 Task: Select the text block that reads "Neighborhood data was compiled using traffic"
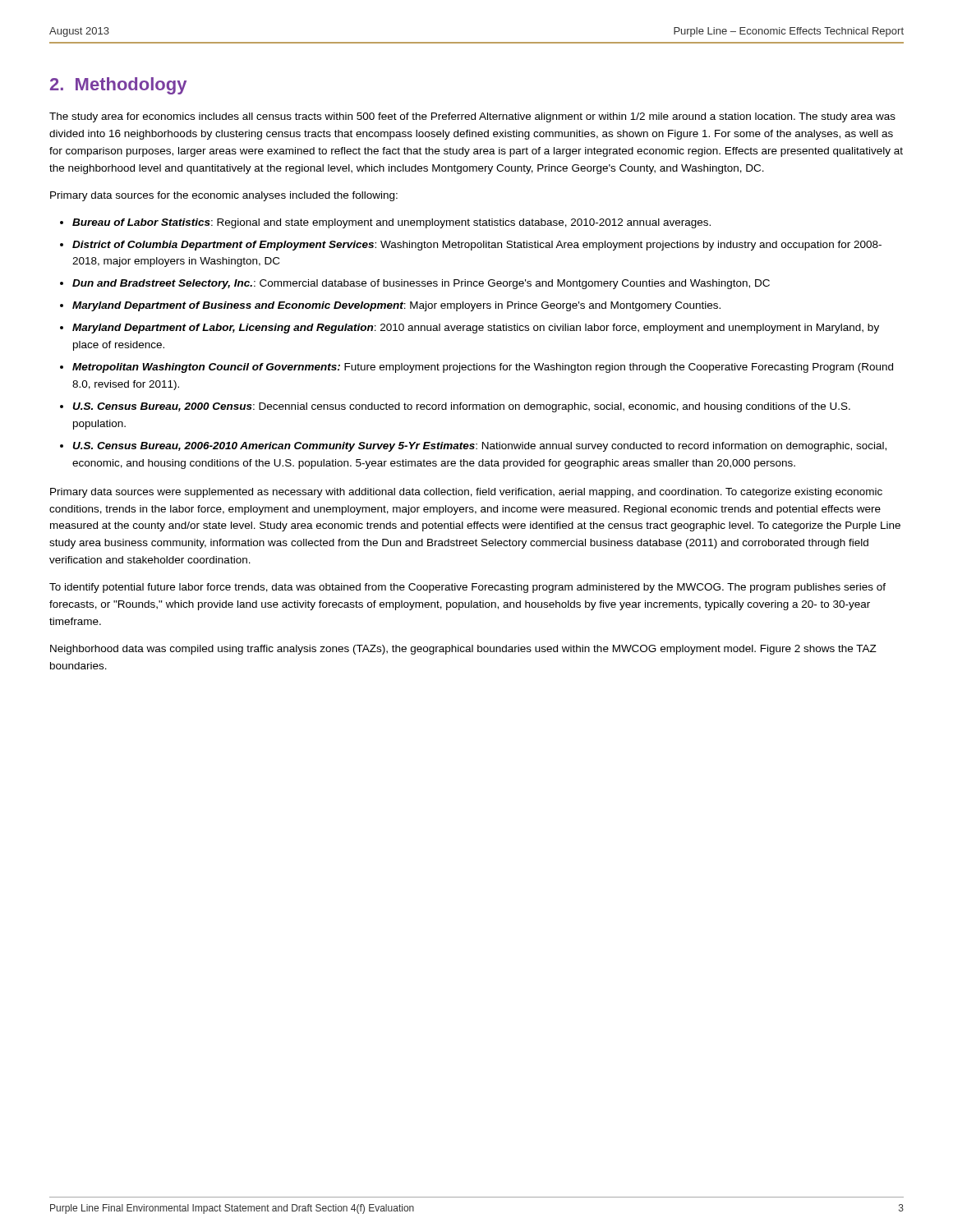pos(463,657)
